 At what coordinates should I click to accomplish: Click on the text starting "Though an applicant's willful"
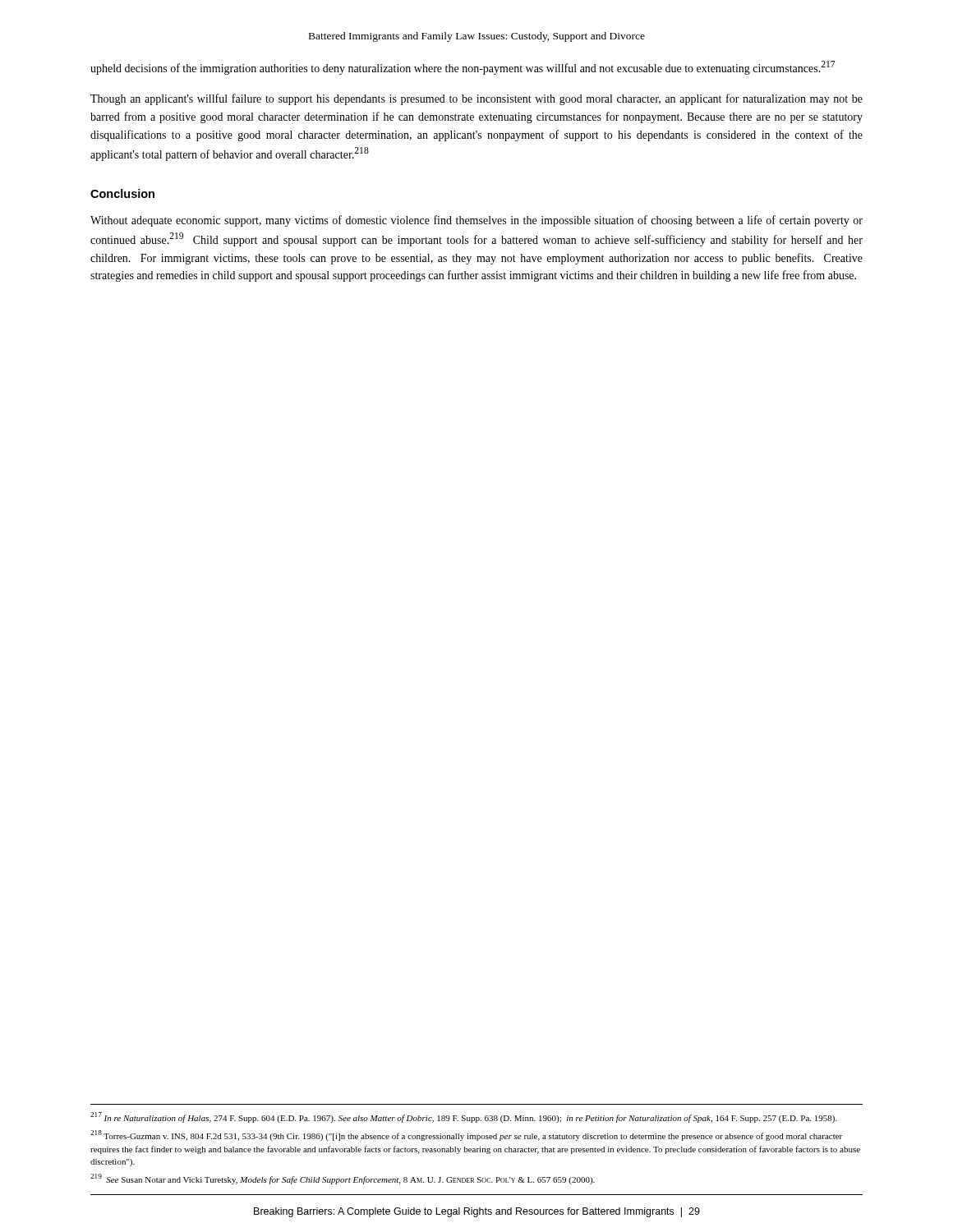point(476,127)
